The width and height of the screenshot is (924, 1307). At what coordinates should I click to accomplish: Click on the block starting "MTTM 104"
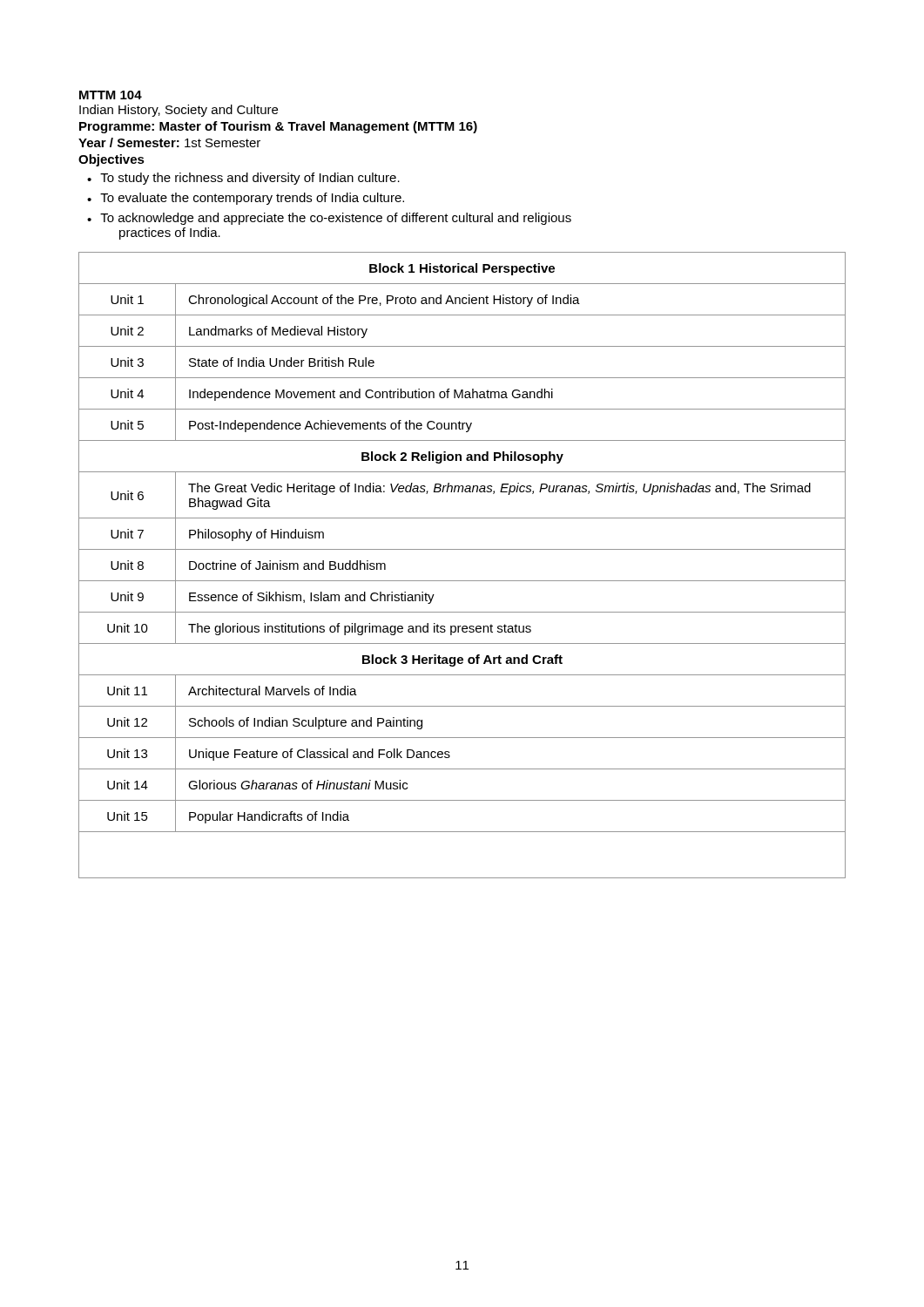pyautogui.click(x=110, y=95)
